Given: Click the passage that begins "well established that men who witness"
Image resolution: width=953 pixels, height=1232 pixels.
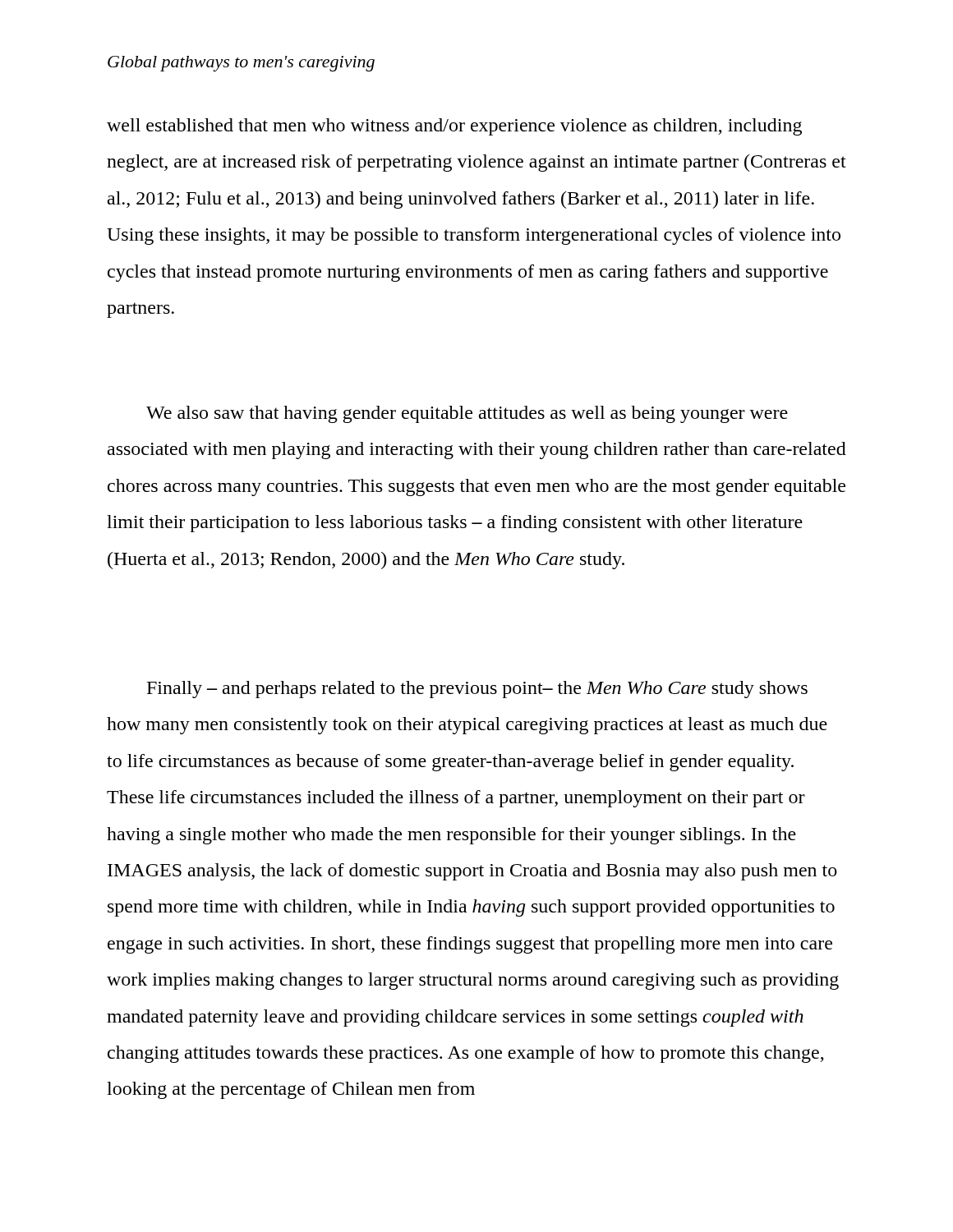Looking at the screenshot, I should pyautogui.click(x=454, y=127).
